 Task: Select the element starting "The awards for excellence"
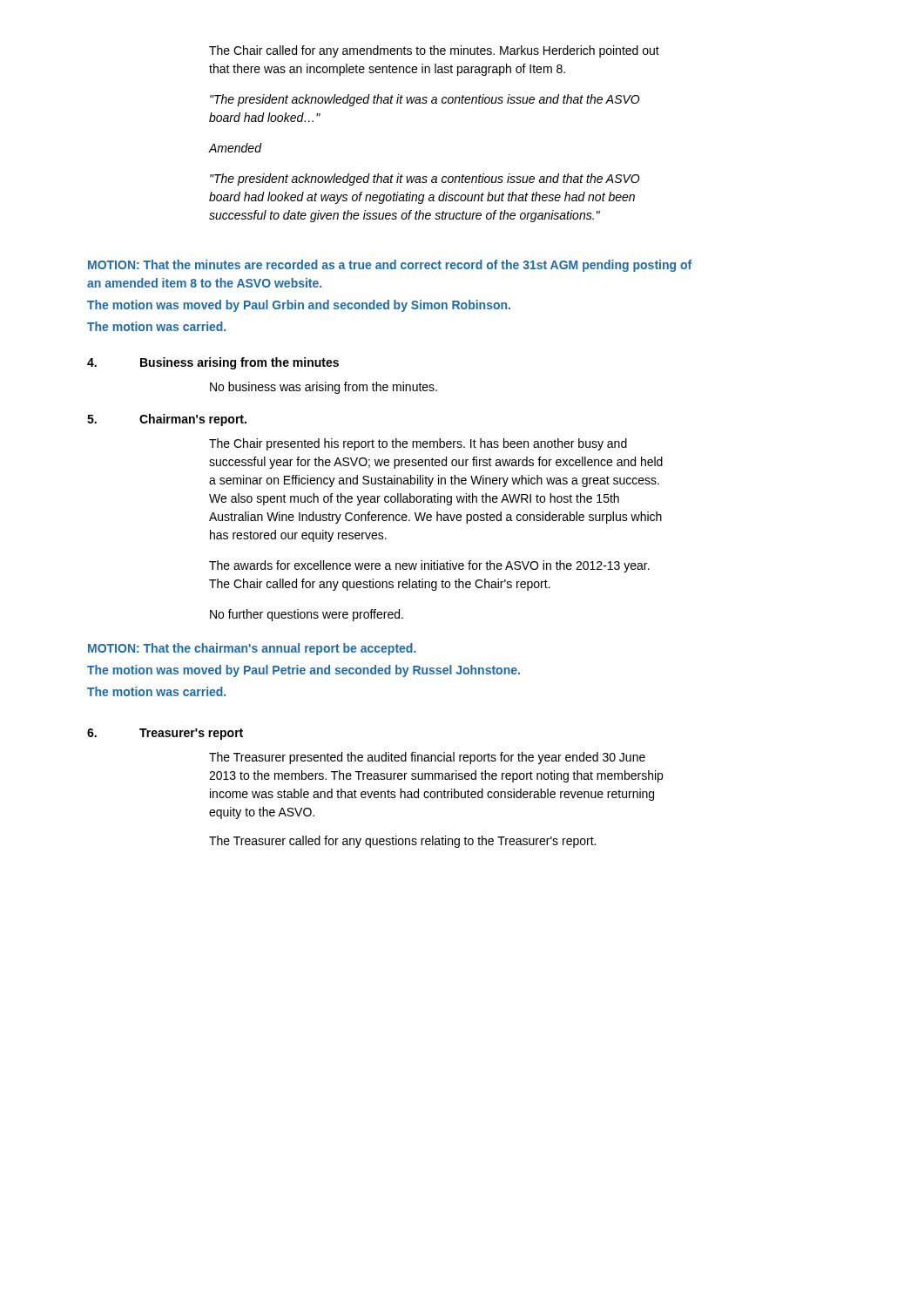440,575
